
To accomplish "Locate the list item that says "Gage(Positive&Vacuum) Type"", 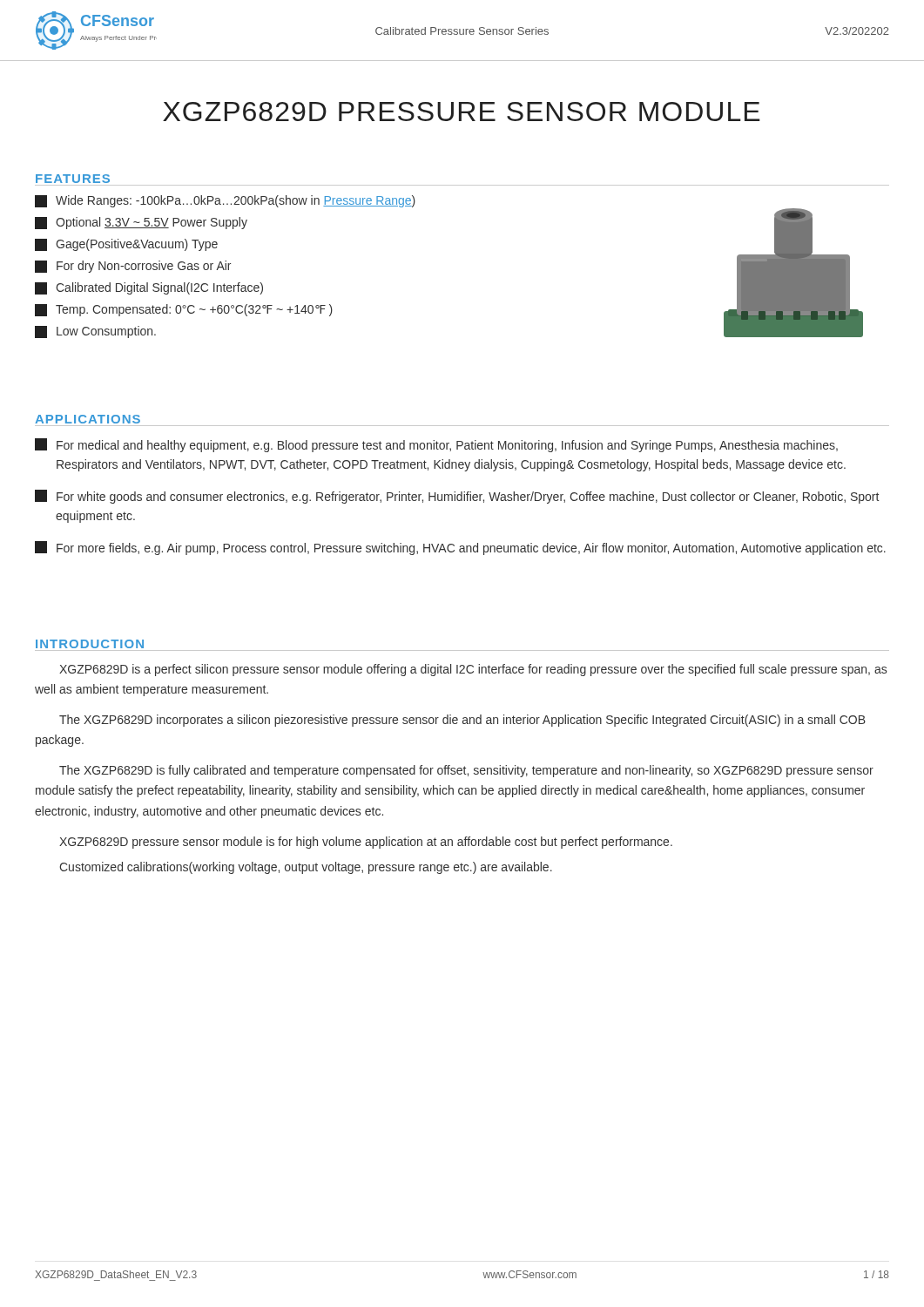I will point(126,244).
